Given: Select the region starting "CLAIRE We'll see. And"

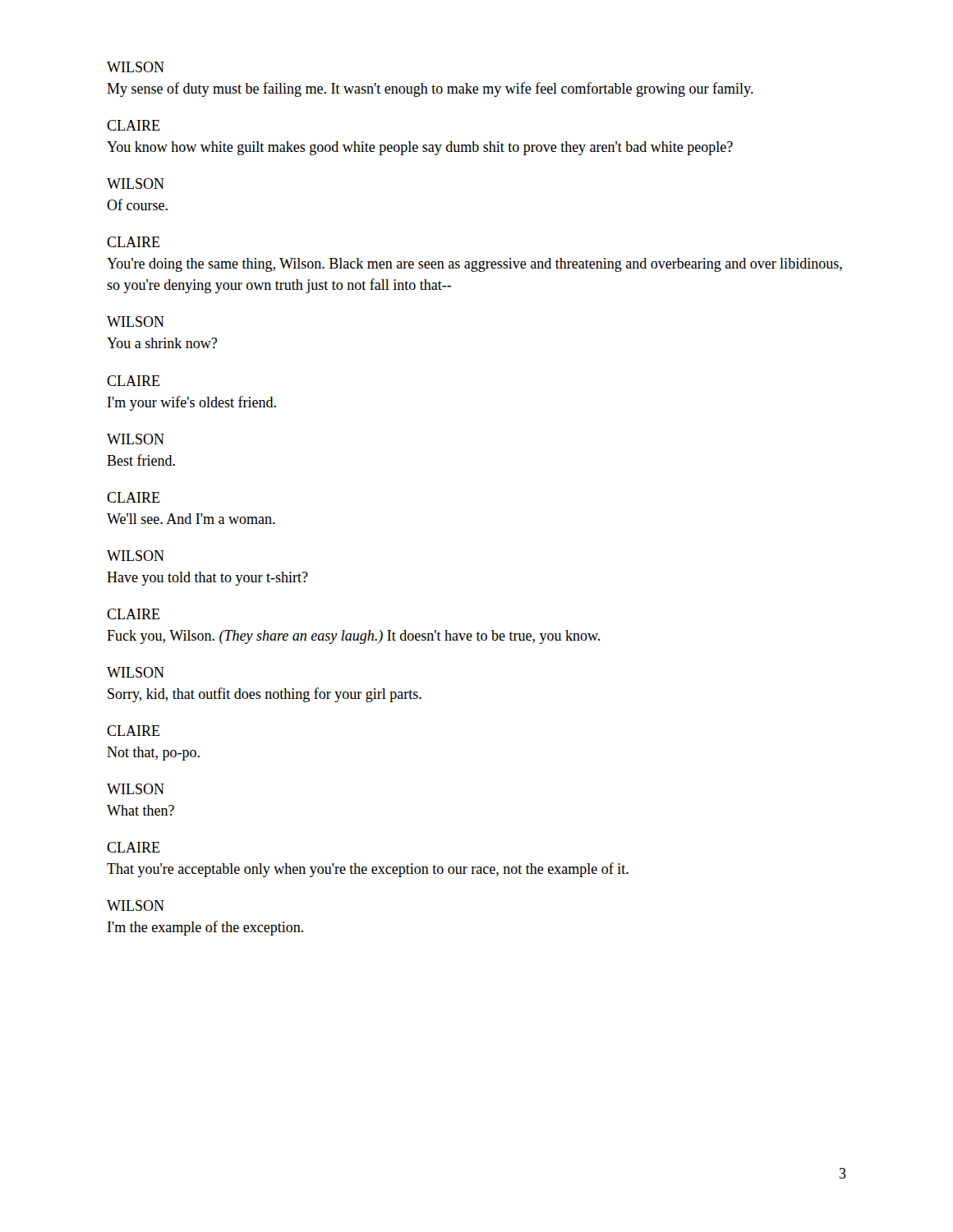Looking at the screenshot, I should 134,497.
